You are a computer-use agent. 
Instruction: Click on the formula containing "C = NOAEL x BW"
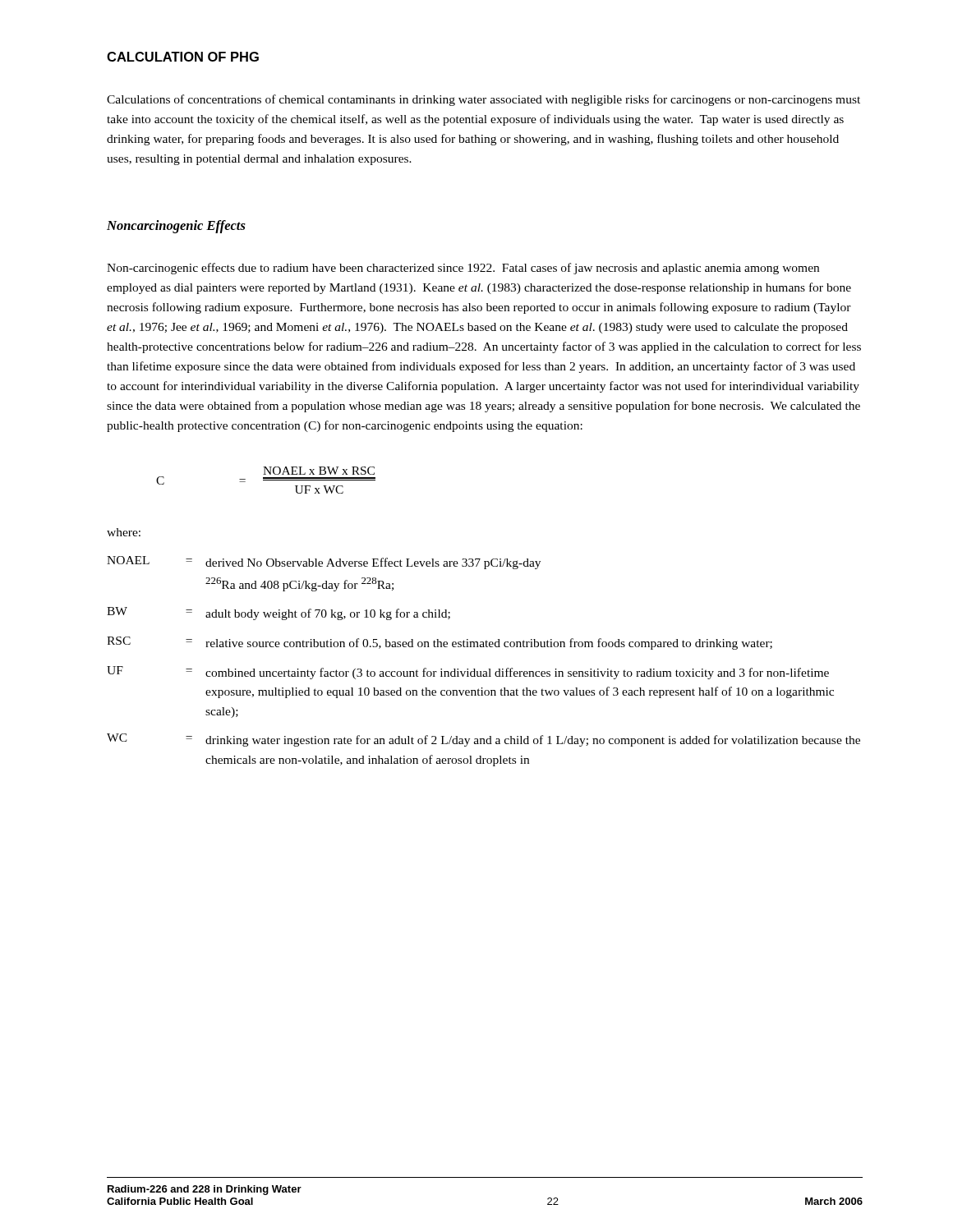pos(319,471)
